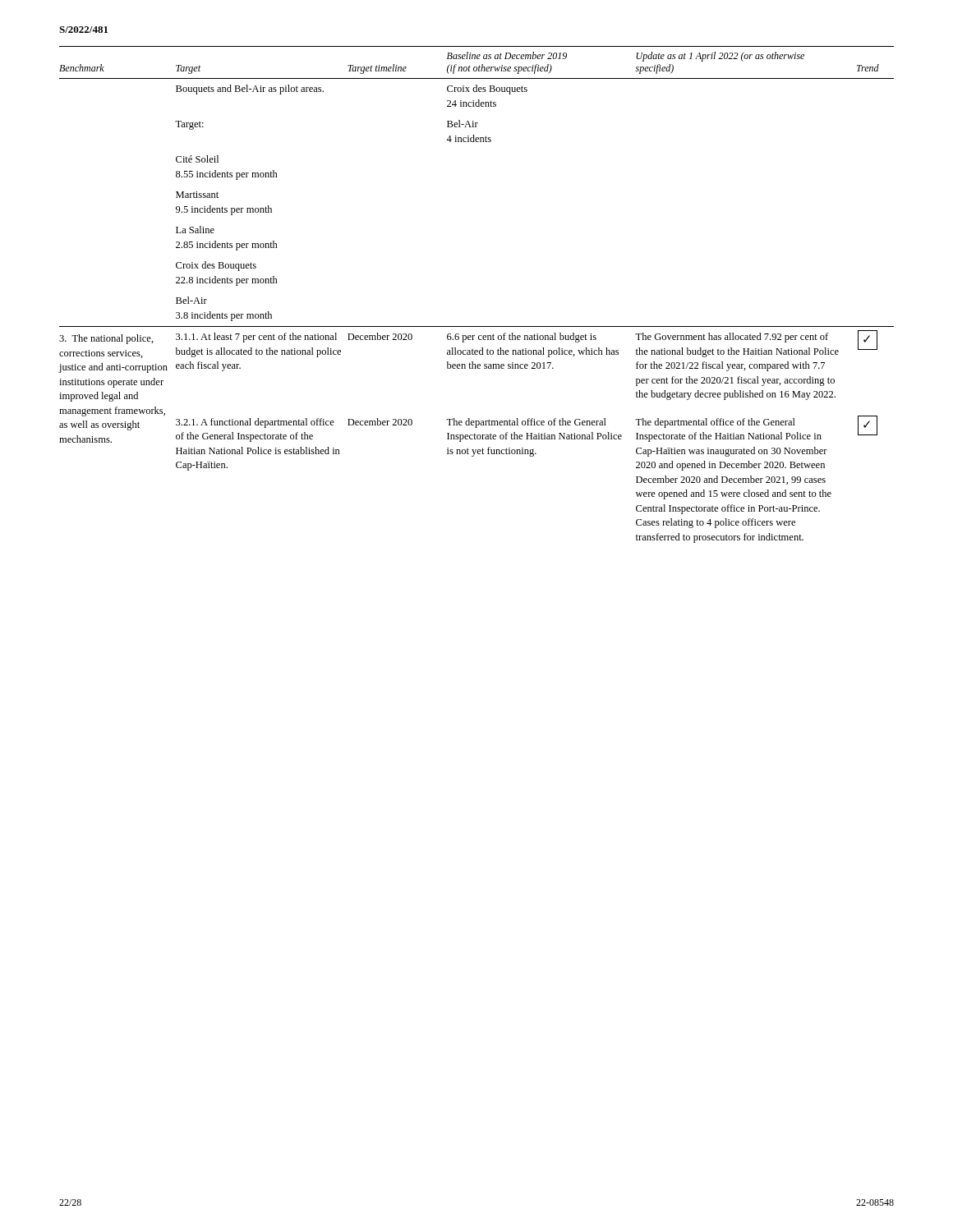953x1232 pixels.
Task: Click the table
Action: 476,297
